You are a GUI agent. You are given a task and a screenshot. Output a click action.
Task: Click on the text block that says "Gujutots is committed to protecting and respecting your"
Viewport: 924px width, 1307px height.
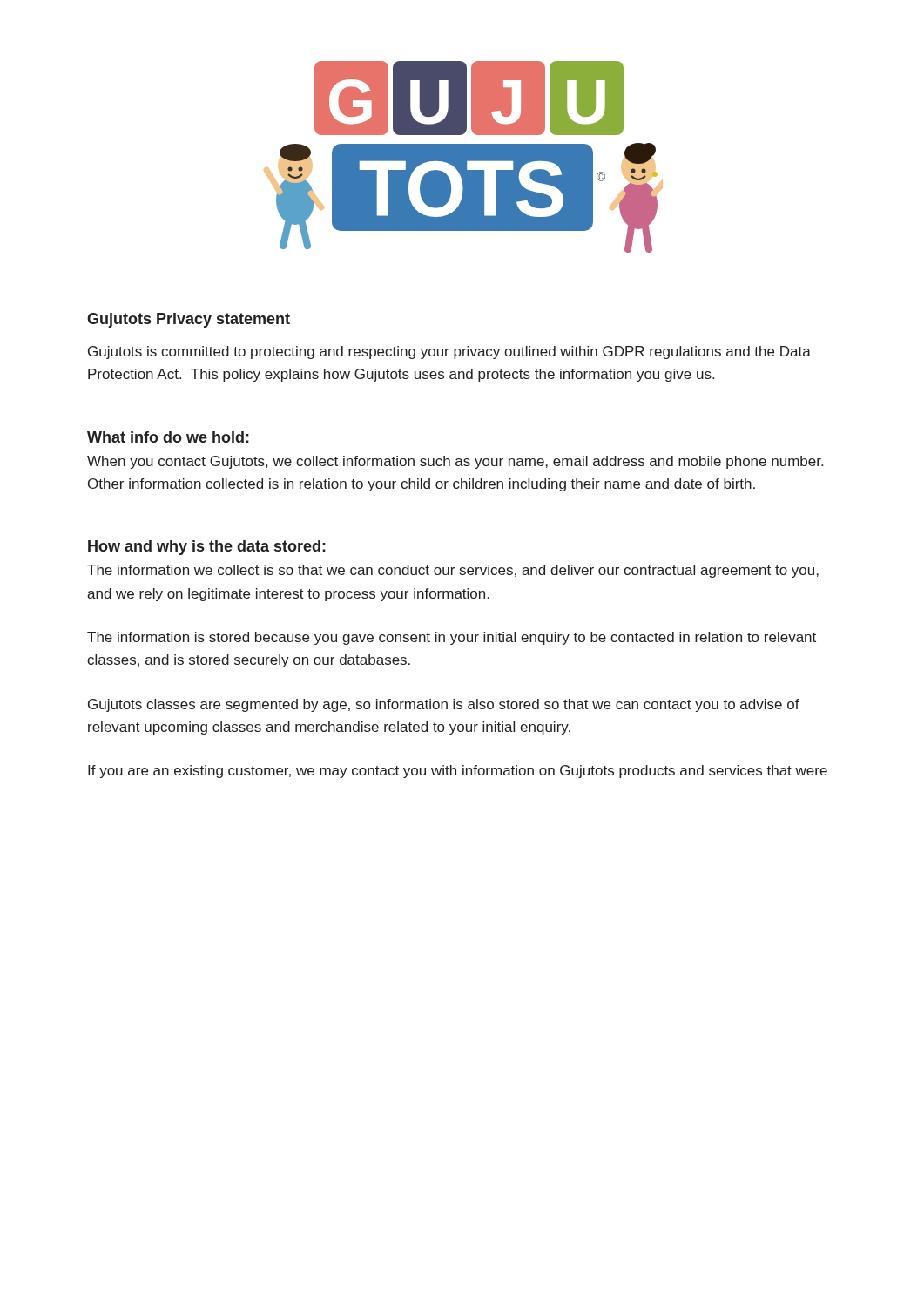click(449, 363)
